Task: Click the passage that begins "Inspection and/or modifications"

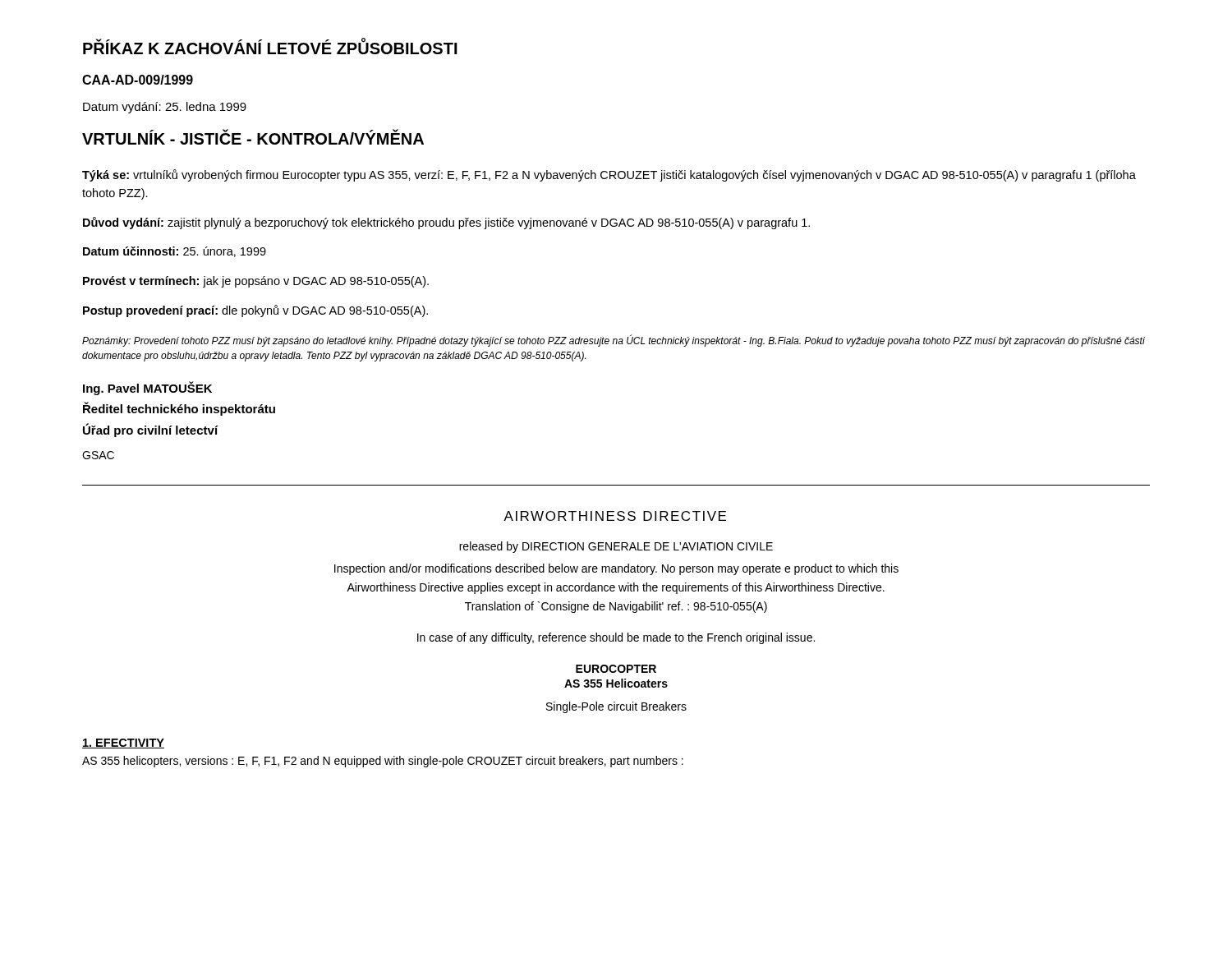Action: point(616,588)
